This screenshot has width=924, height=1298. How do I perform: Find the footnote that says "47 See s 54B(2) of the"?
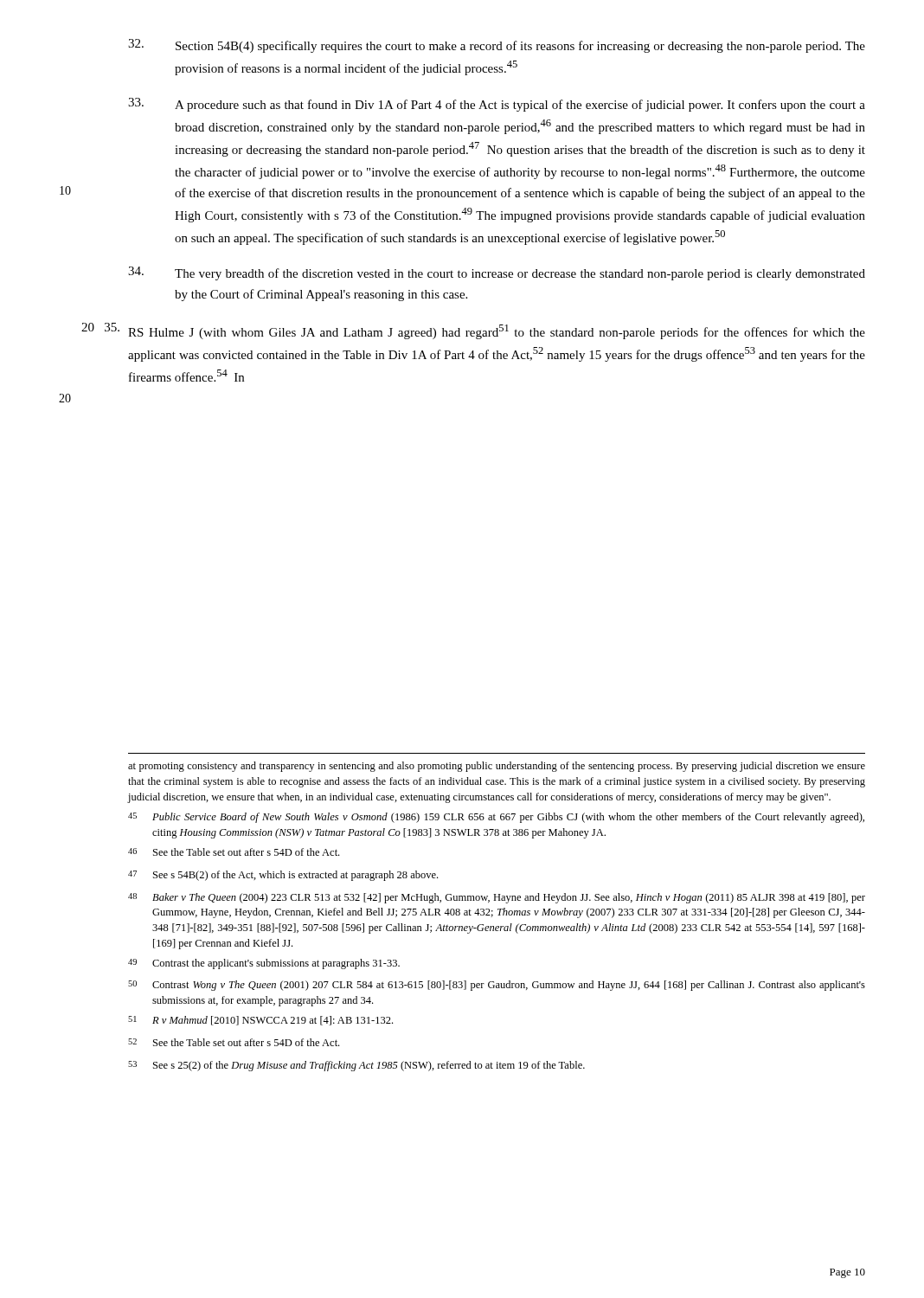coord(283,876)
